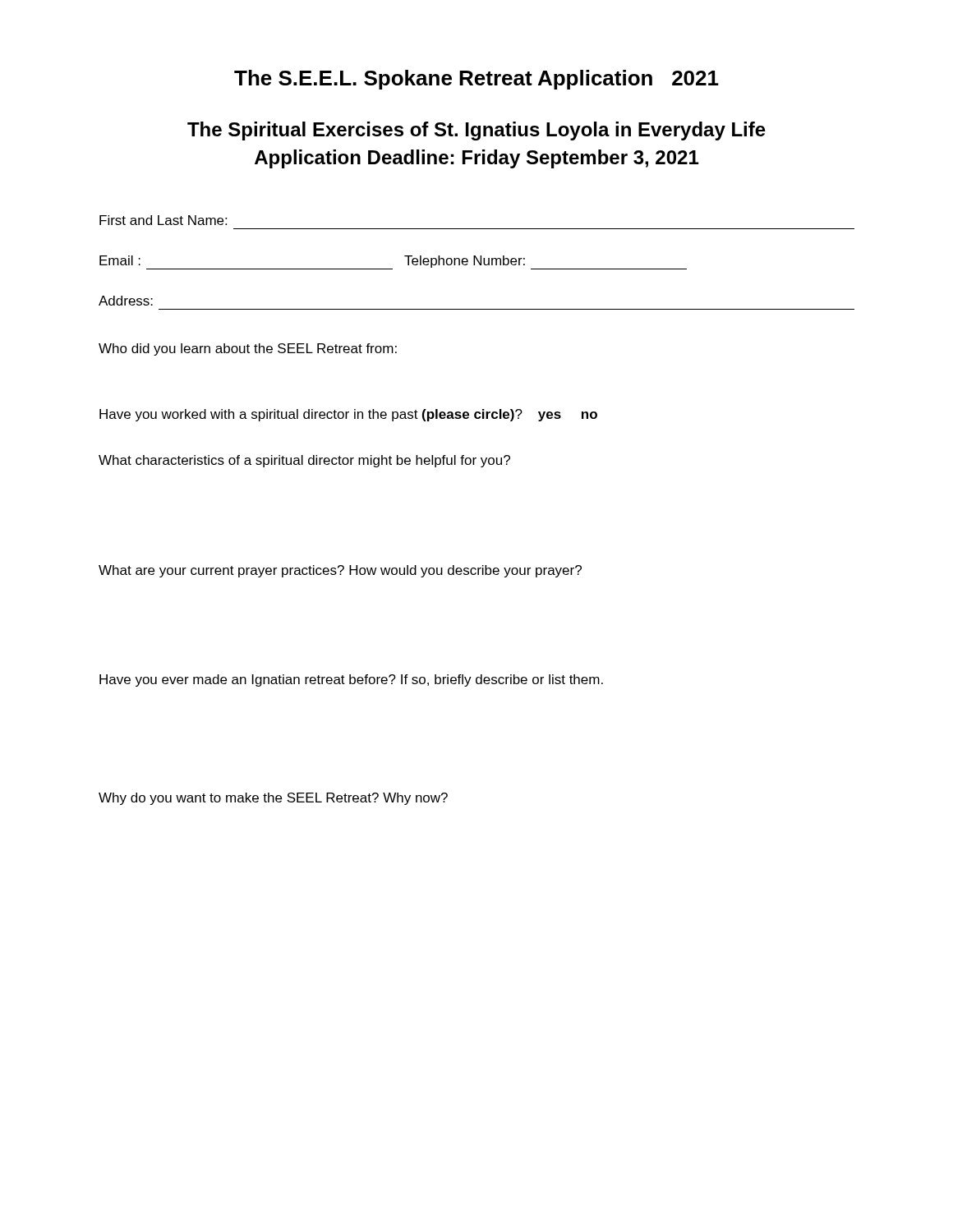Navigate to the element starting "What characteristics of"
This screenshot has height=1232, width=953.
point(305,460)
